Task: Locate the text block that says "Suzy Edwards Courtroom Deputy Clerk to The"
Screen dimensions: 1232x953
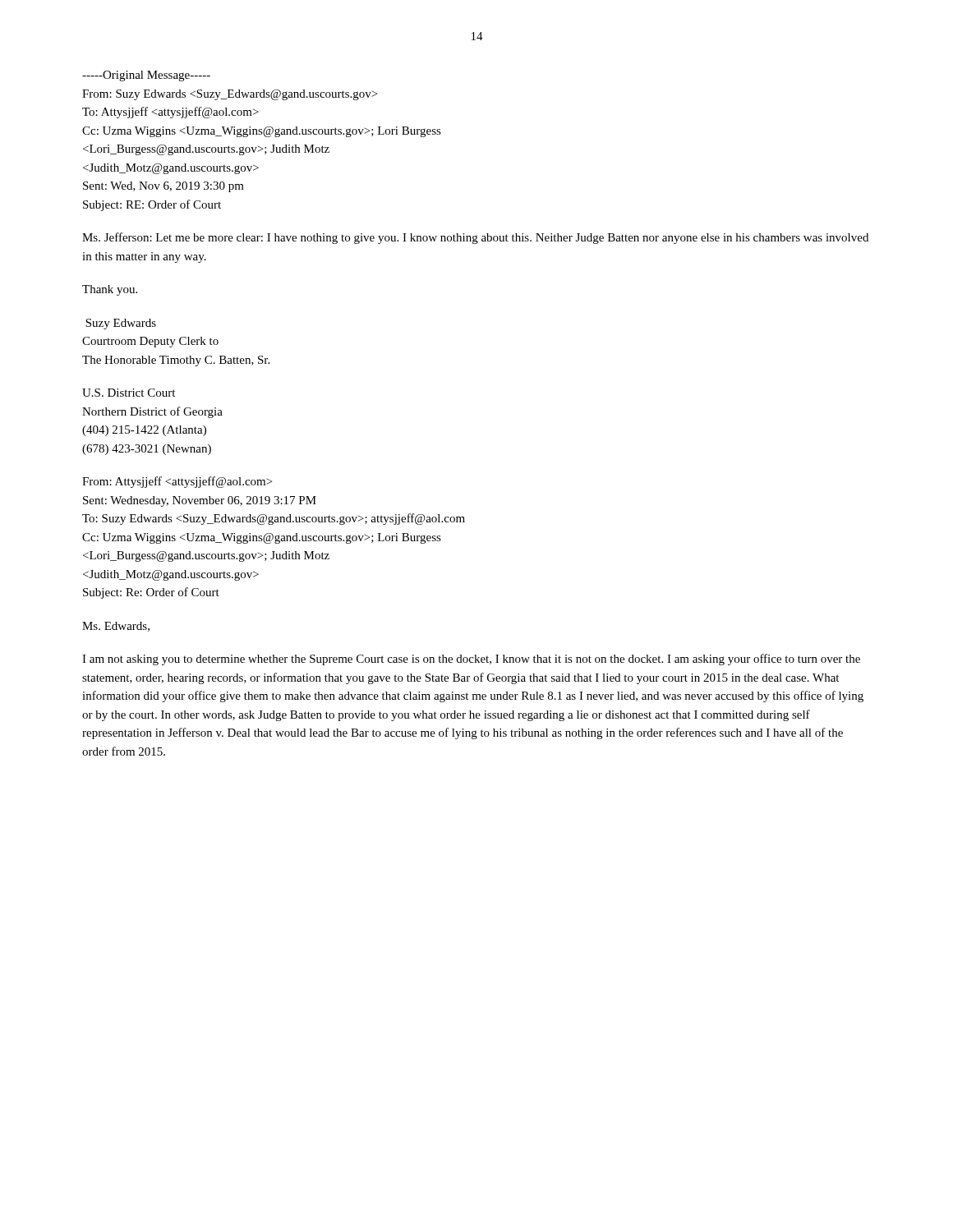Action: [x=121, y=324]
